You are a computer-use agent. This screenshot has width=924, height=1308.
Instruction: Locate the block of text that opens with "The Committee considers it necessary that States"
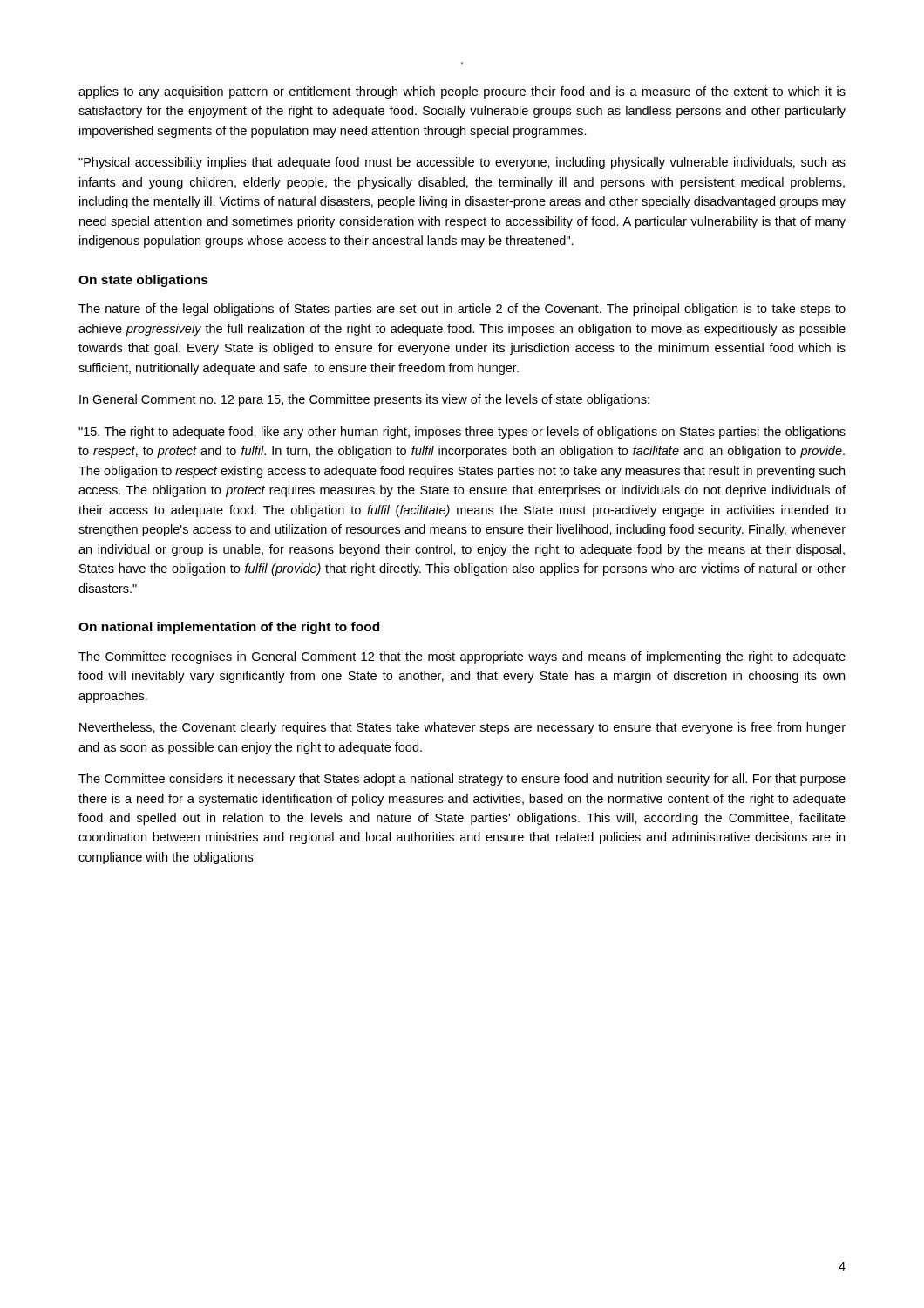(x=462, y=818)
